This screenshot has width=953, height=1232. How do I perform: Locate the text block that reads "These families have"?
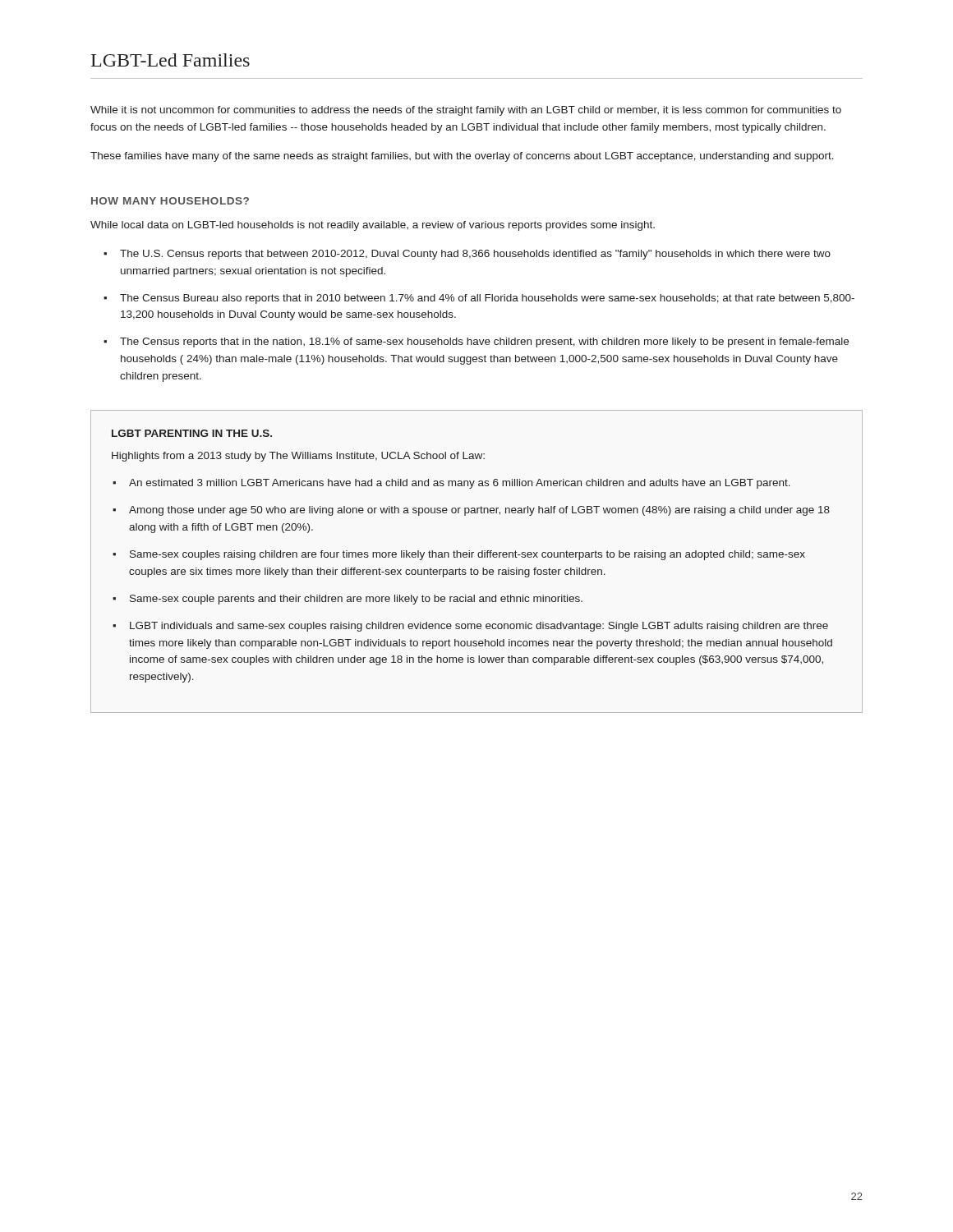[462, 155]
